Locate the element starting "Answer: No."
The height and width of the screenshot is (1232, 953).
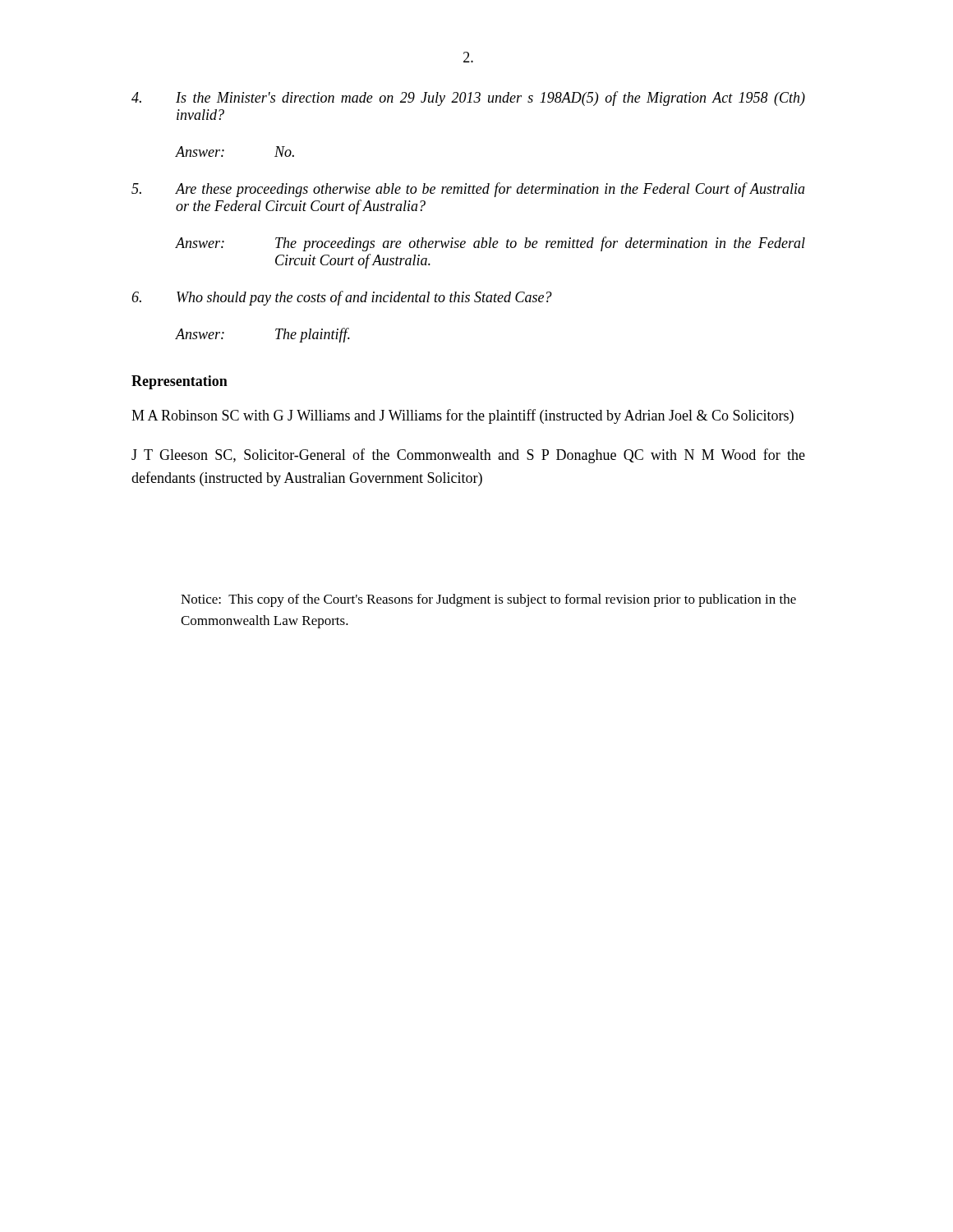click(x=203, y=152)
